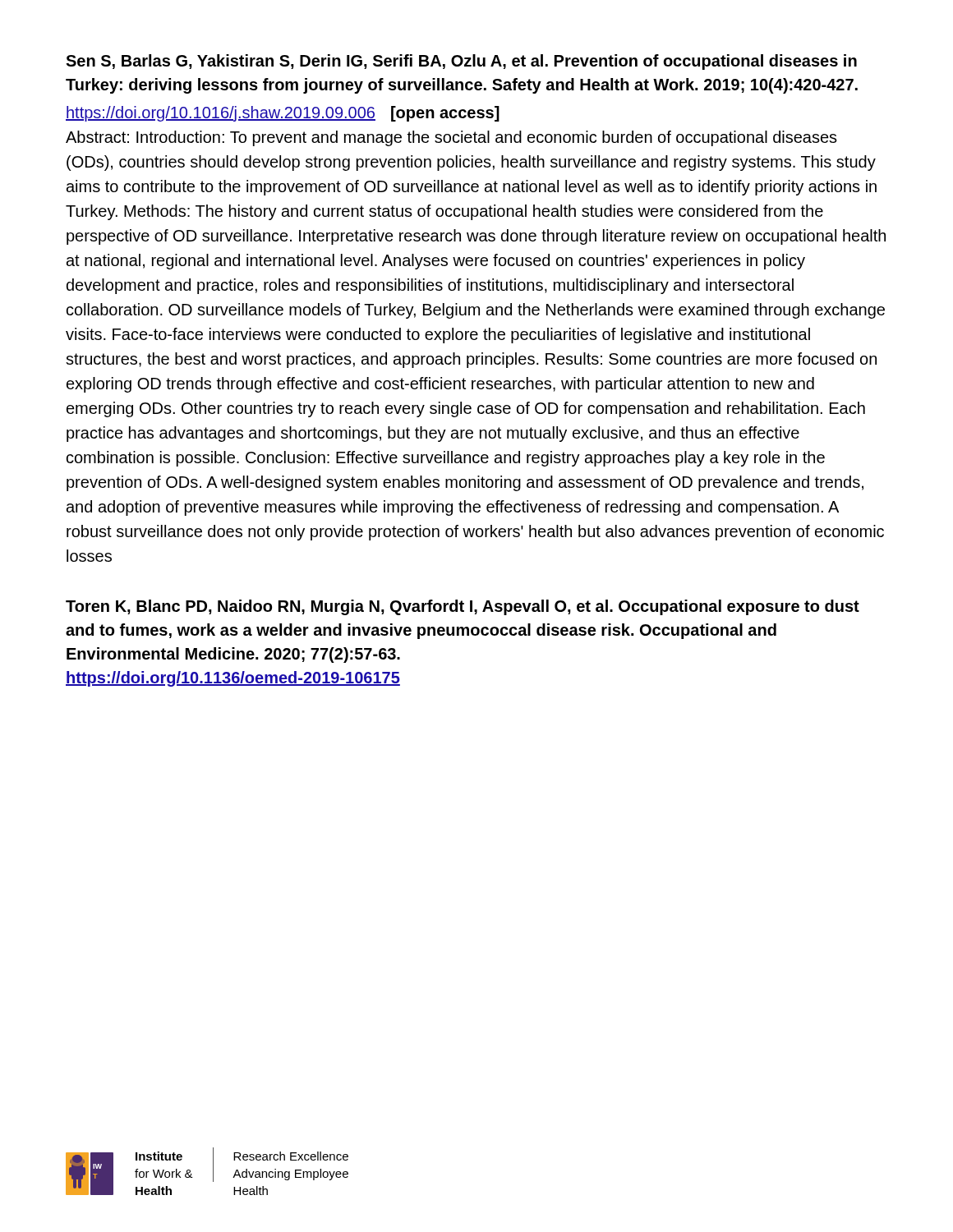The width and height of the screenshot is (953, 1232).
Task: Locate the block of text that opens with "Sen S, Barlas G, Yakistiran S, Derin"
Action: pos(476,309)
